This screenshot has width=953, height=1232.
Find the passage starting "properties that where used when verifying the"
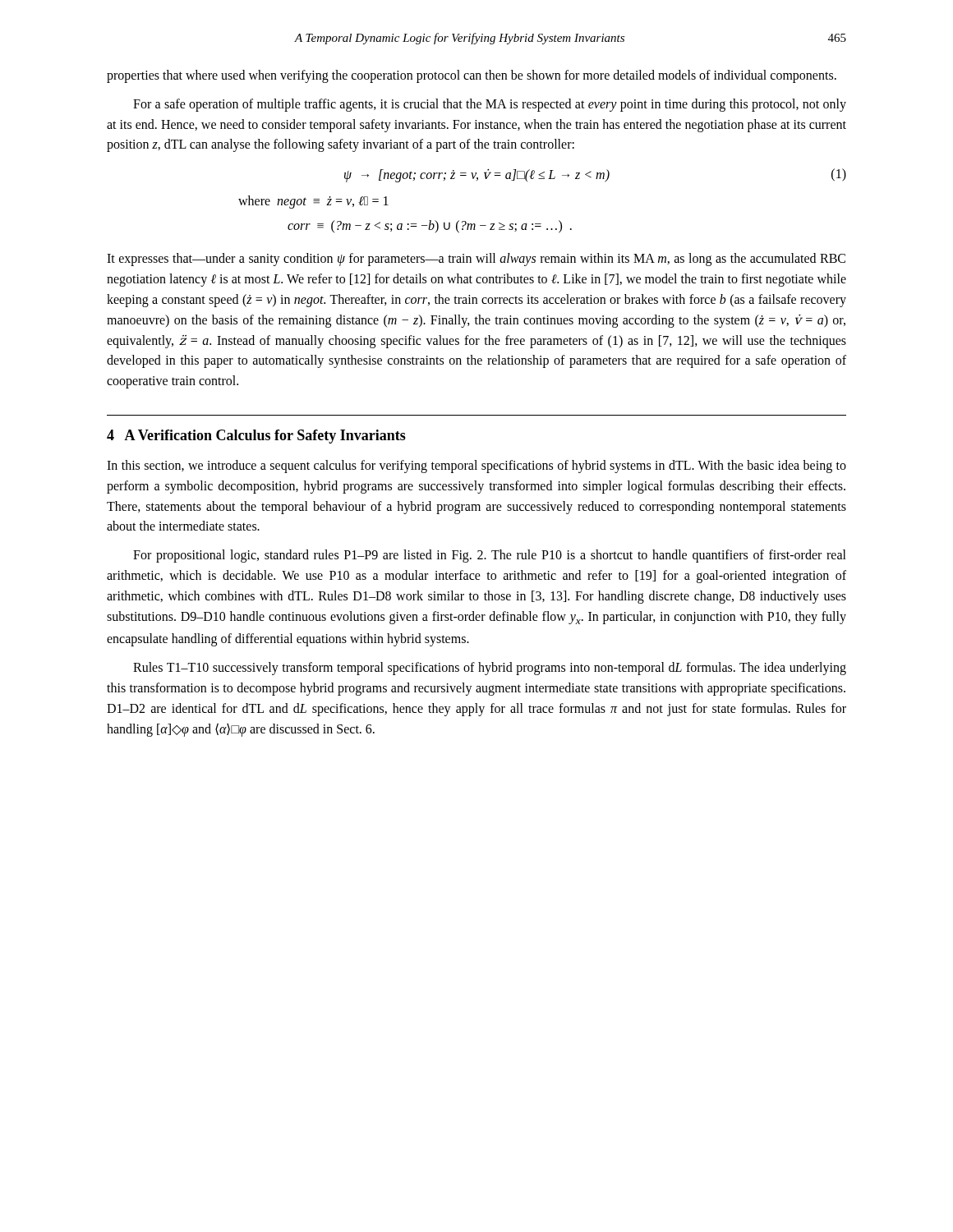(476, 111)
